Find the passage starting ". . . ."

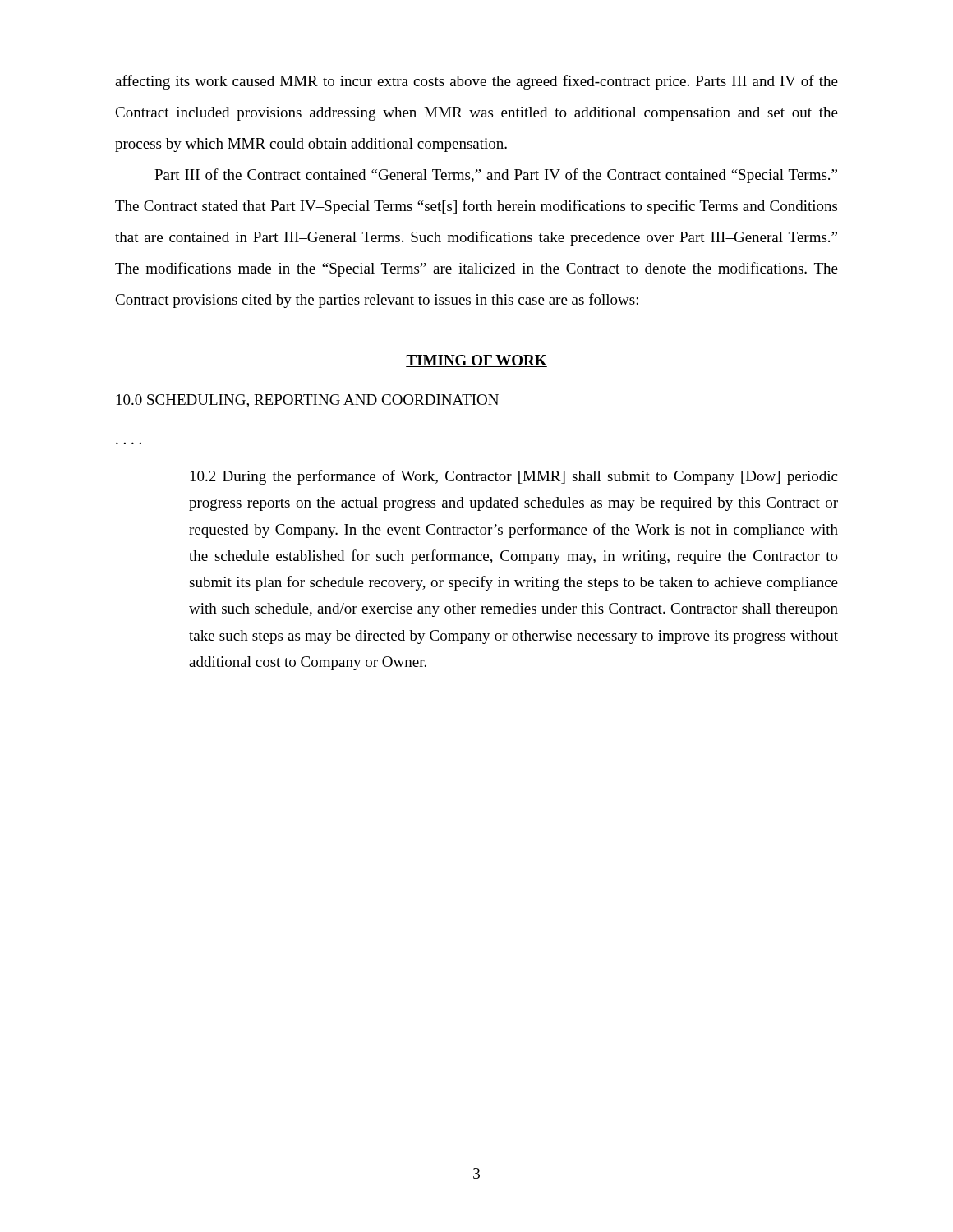(x=129, y=439)
